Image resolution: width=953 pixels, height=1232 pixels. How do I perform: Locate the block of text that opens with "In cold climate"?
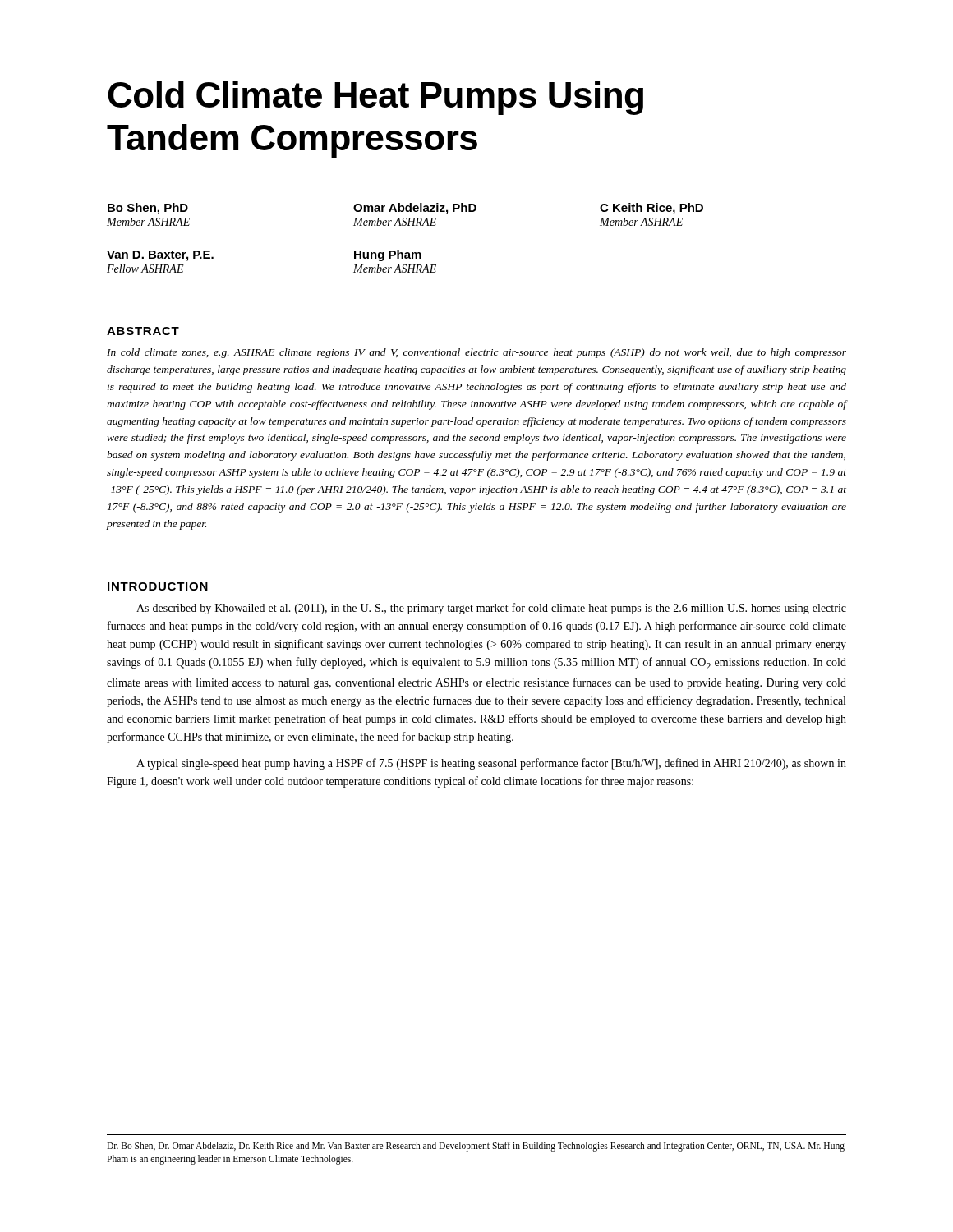[x=476, y=438]
